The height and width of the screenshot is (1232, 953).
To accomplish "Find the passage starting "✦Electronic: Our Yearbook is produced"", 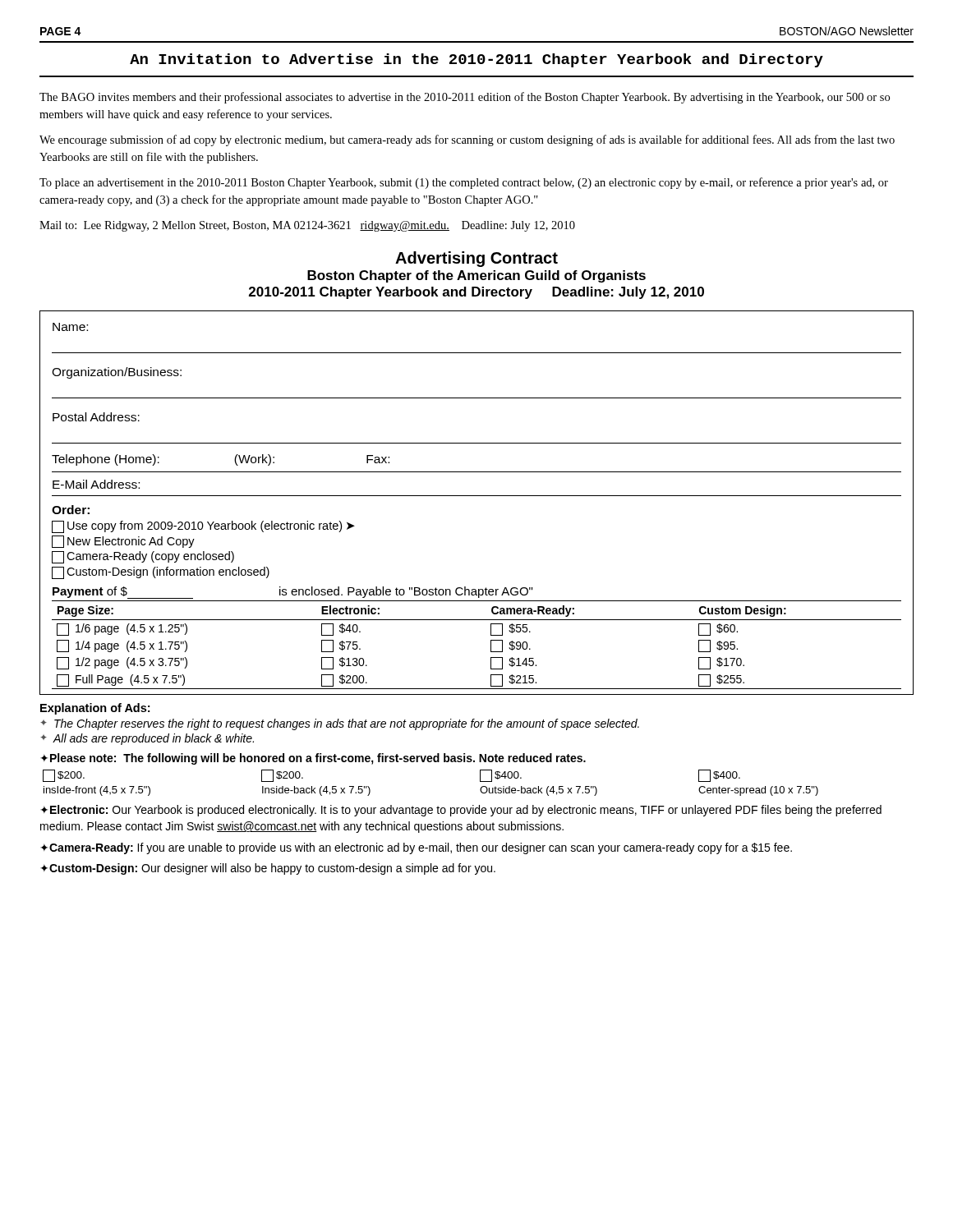I will [x=461, y=818].
